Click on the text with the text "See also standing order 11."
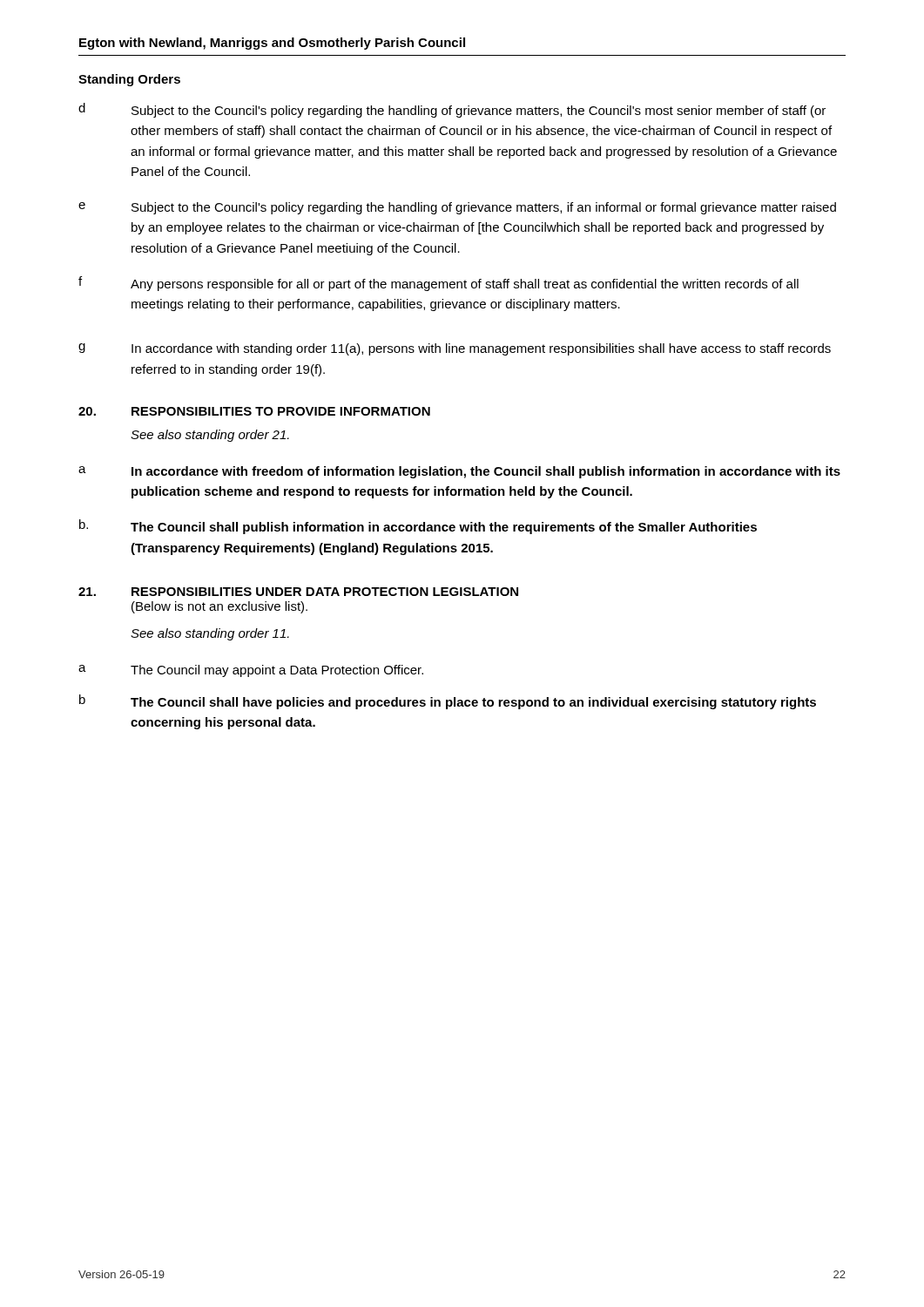The height and width of the screenshot is (1307, 924). click(211, 633)
